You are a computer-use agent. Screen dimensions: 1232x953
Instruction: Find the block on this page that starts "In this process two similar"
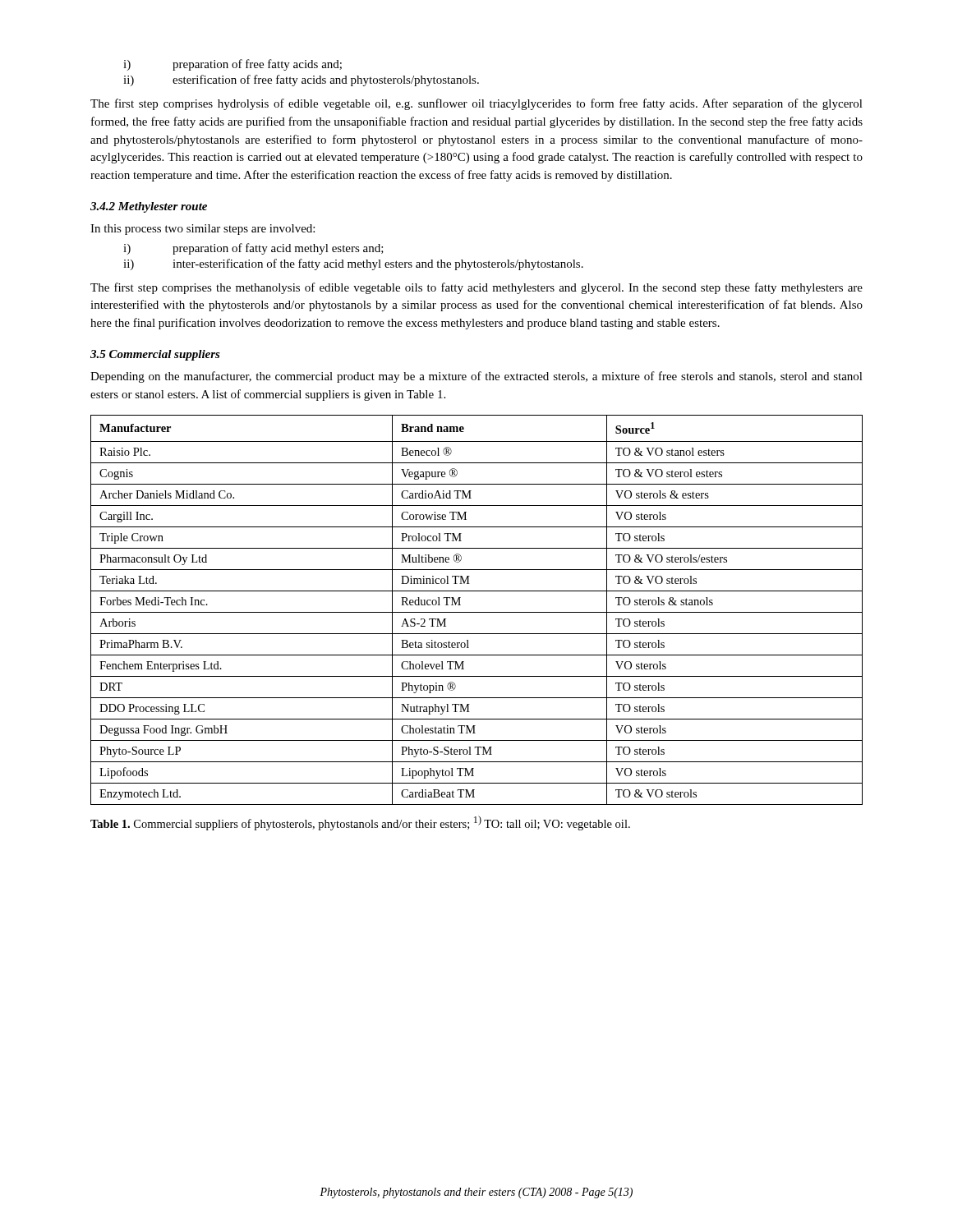(203, 230)
